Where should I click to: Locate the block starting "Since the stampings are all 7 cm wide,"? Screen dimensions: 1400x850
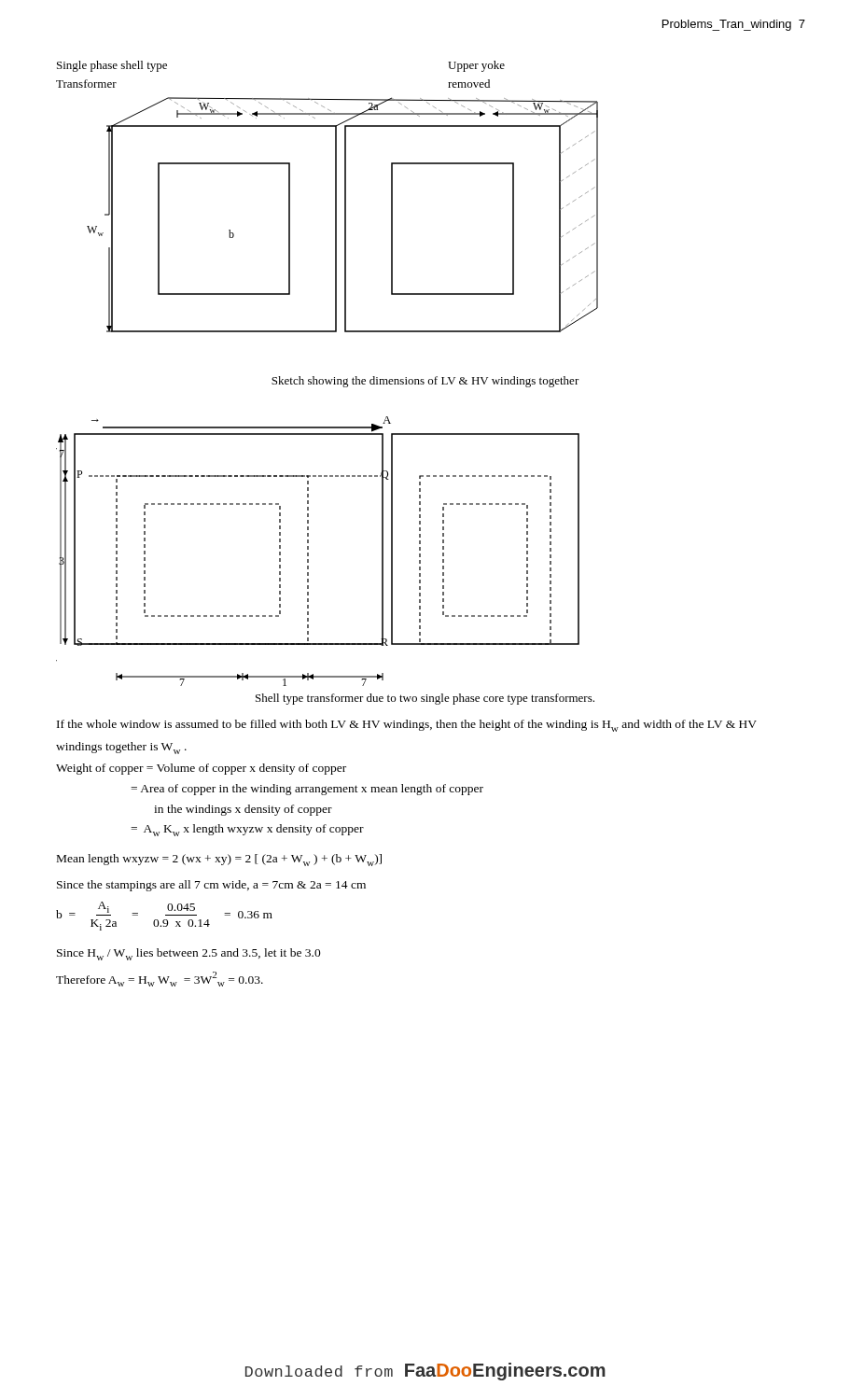tap(211, 884)
